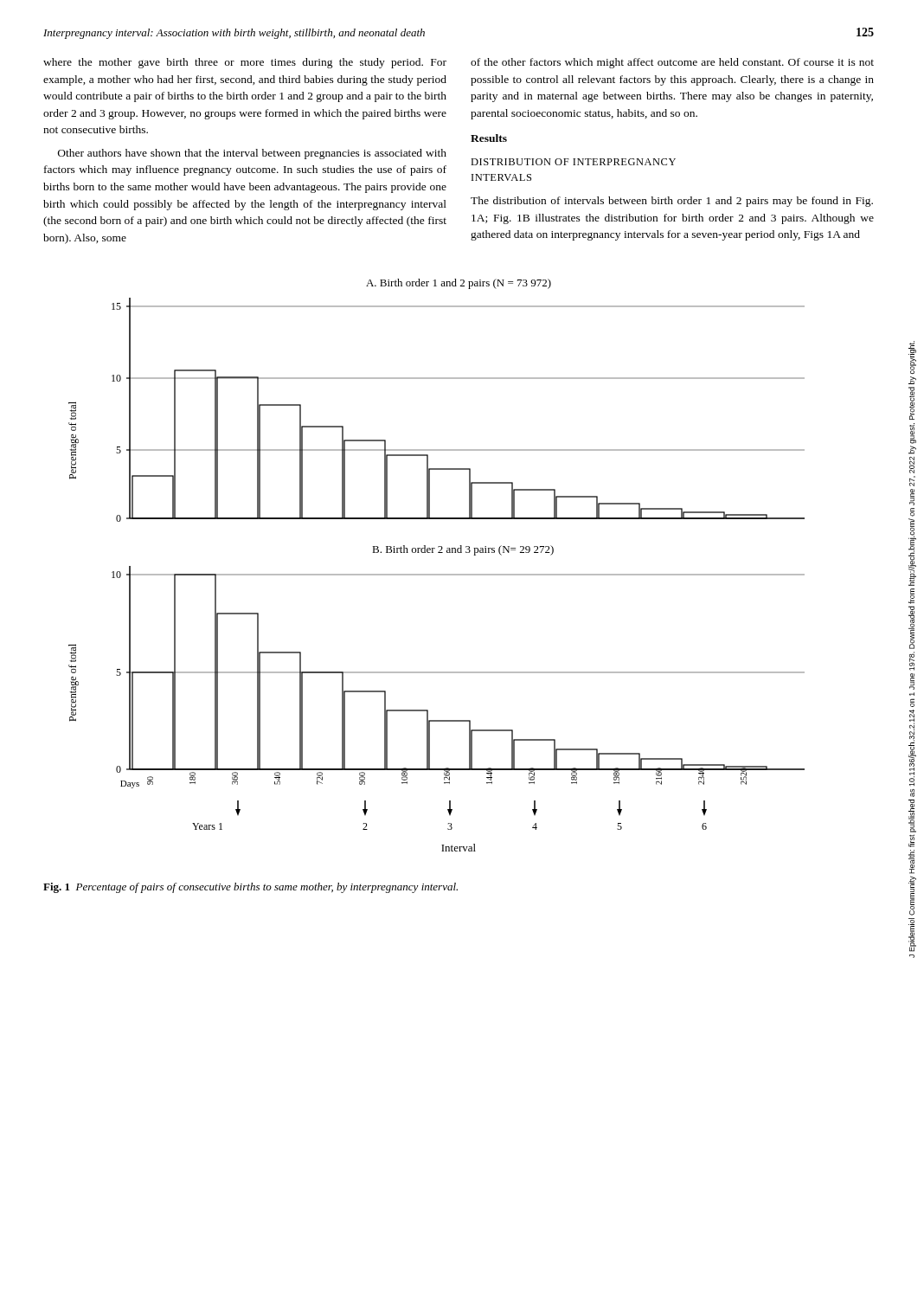The image size is (924, 1298).
Task: Point to the text block starting "Fig. 1 Percentage of pairs"
Action: point(251,887)
